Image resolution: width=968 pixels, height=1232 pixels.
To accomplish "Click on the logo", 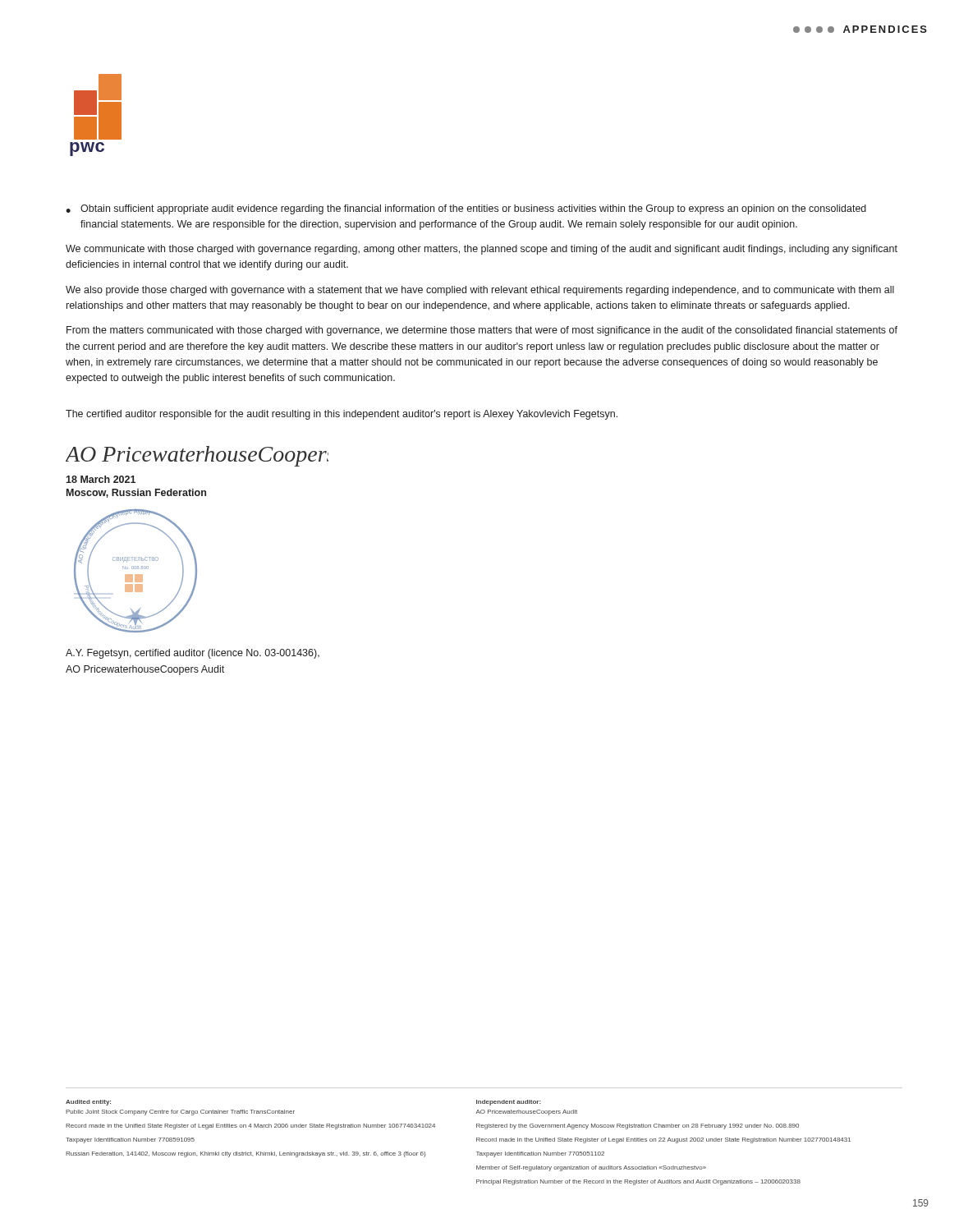I will pyautogui.click(x=111, y=112).
